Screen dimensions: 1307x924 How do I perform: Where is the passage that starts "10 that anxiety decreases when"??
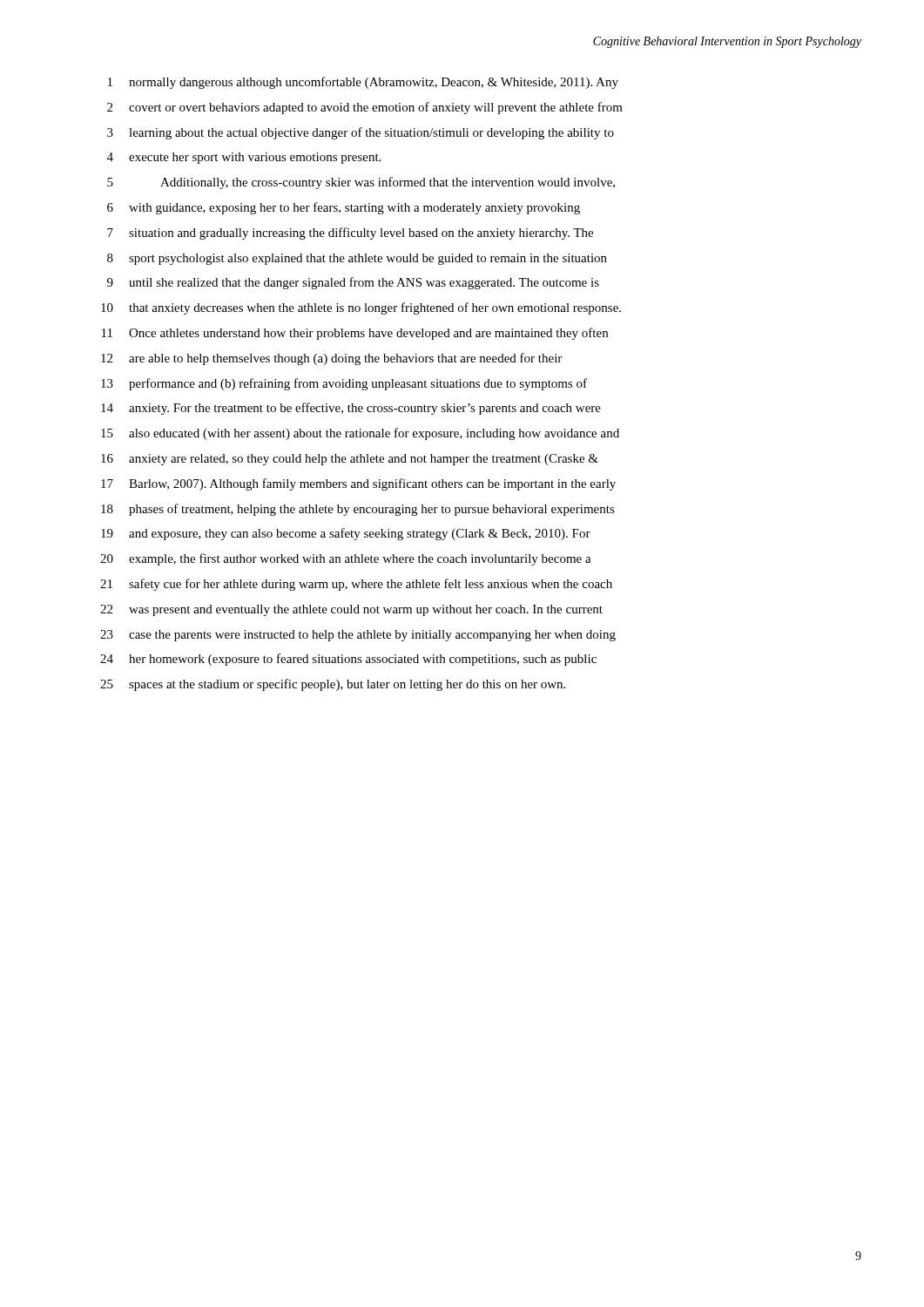coord(474,308)
